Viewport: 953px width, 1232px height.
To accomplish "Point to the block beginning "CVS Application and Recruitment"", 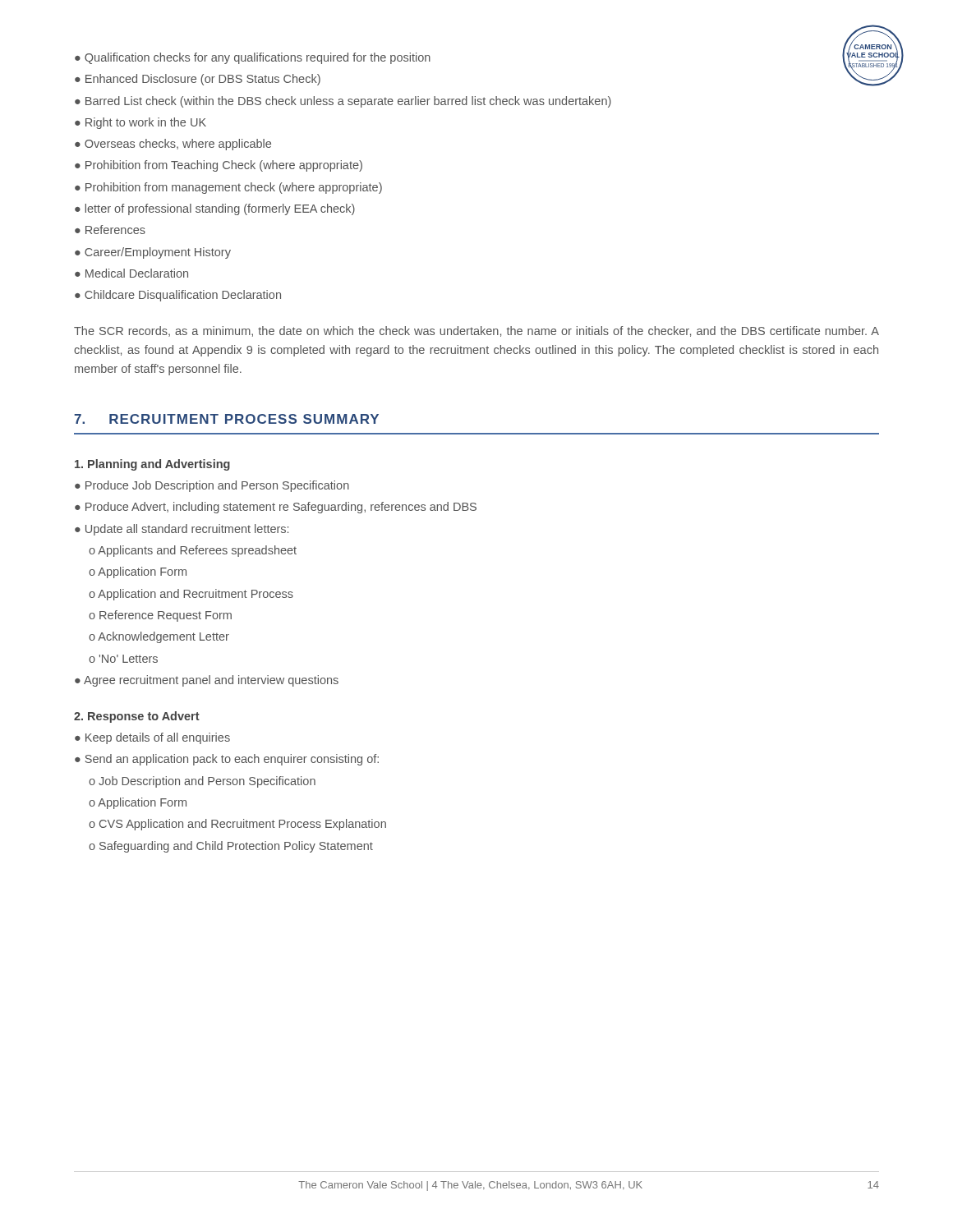I will (237, 825).
